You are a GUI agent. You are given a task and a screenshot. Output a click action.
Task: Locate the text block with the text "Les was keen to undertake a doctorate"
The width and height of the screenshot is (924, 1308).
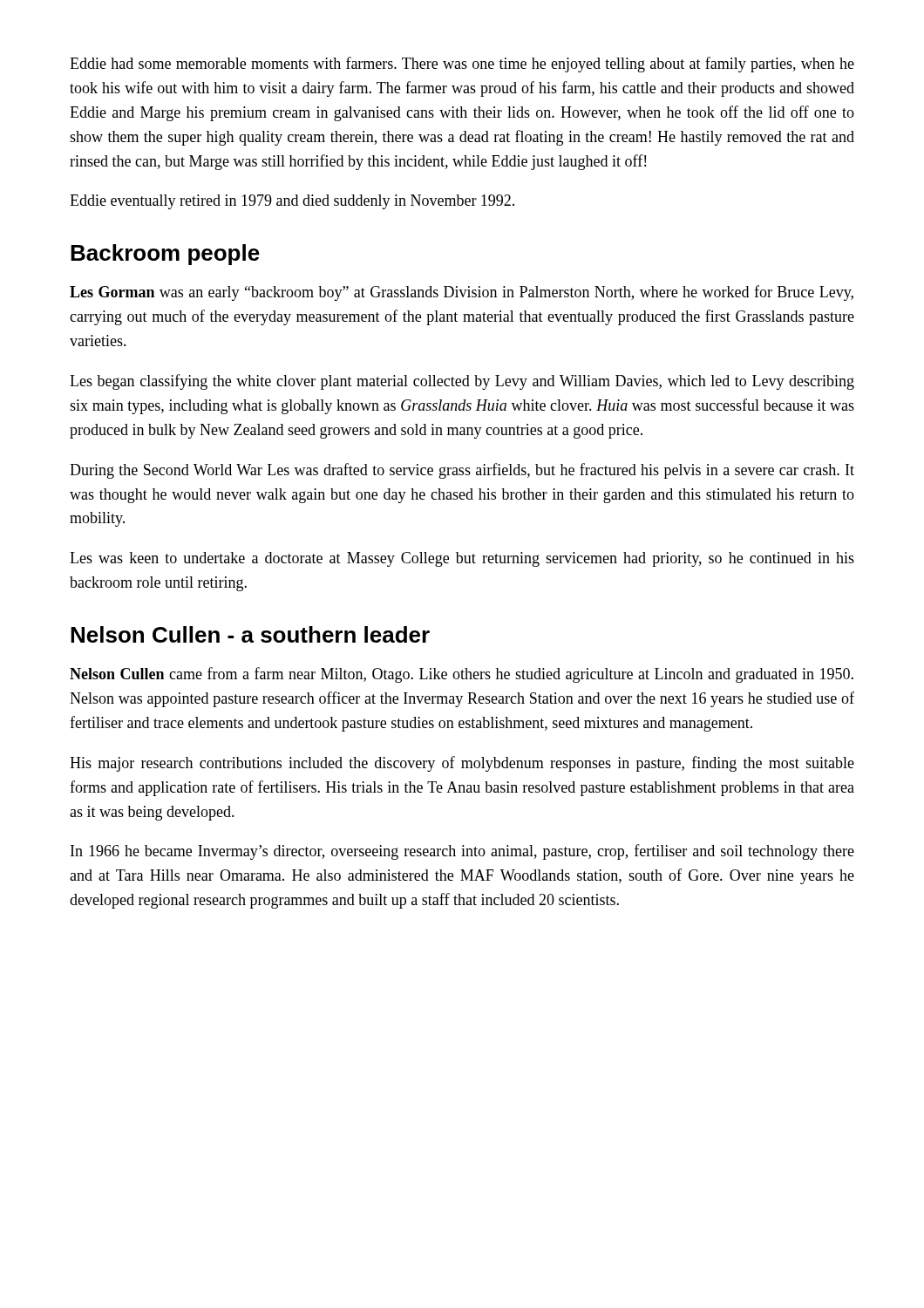[462, 571]
